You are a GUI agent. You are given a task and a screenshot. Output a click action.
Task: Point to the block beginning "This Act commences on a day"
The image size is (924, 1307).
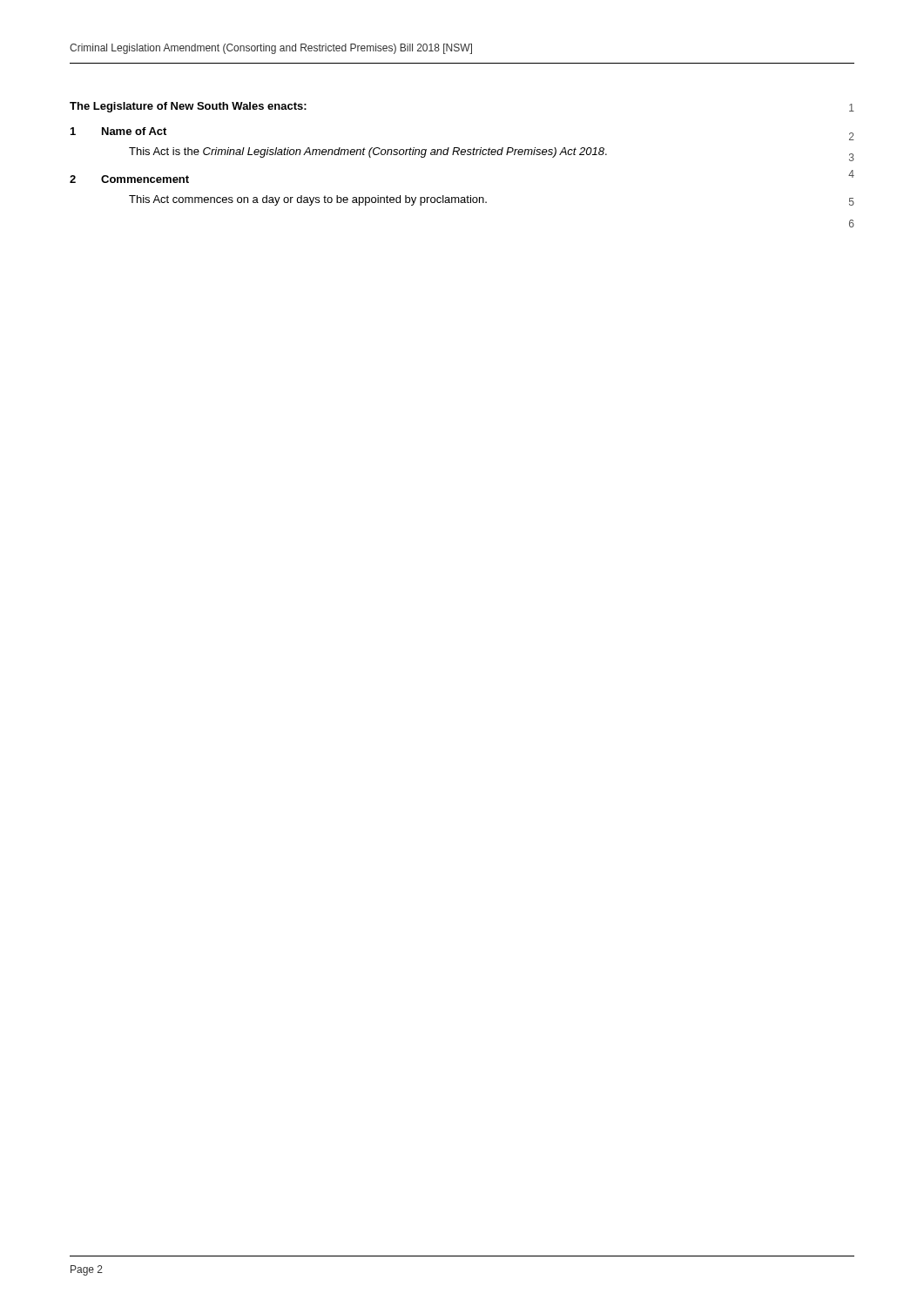(308, 199)
